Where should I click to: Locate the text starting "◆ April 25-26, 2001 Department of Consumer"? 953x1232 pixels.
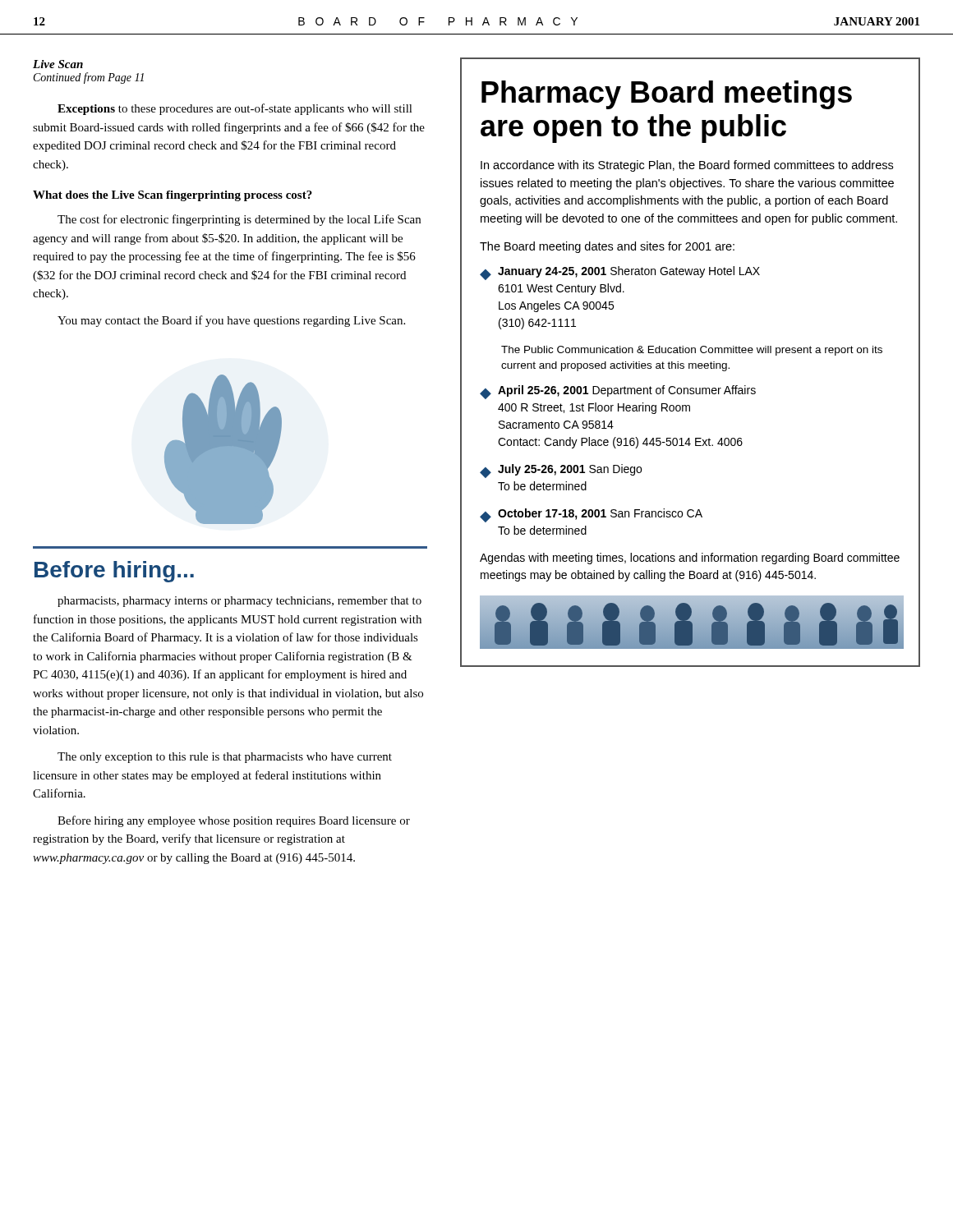690,416
